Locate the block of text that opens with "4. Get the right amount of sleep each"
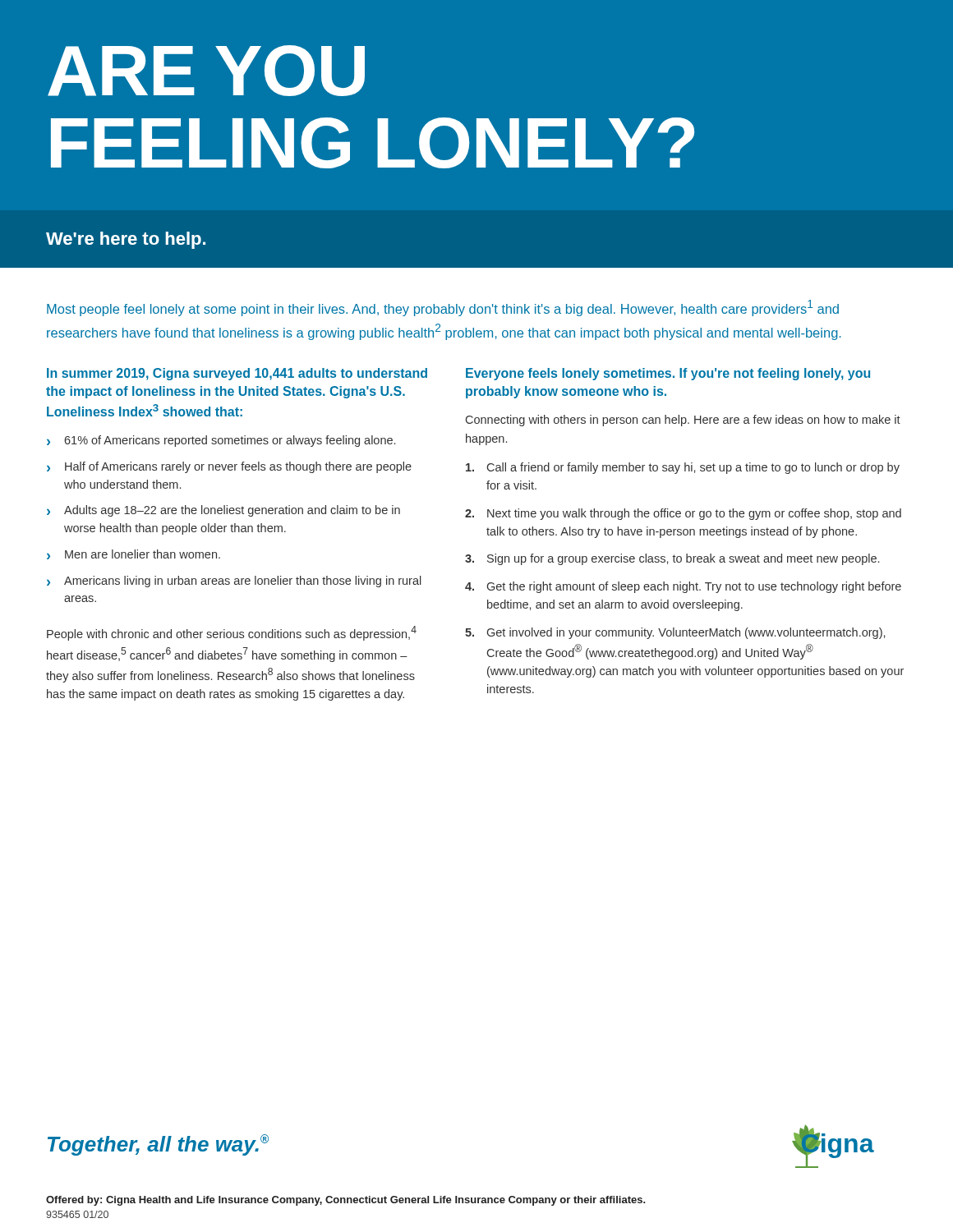The height and width of the screenshot is (1232, 953). (x=683, y=595)
